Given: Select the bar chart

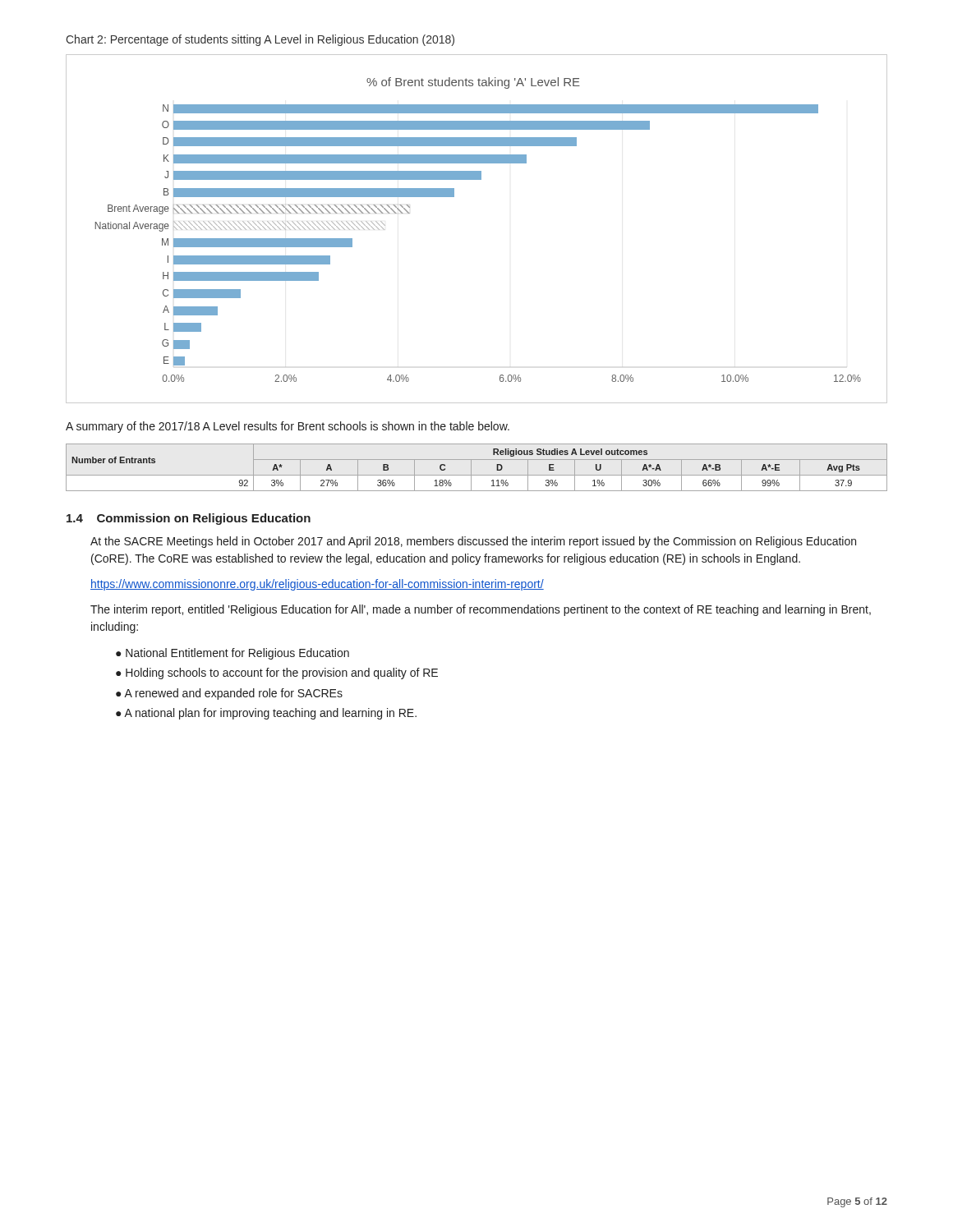Looking at the screenshot, I should [x=476, y=229].
